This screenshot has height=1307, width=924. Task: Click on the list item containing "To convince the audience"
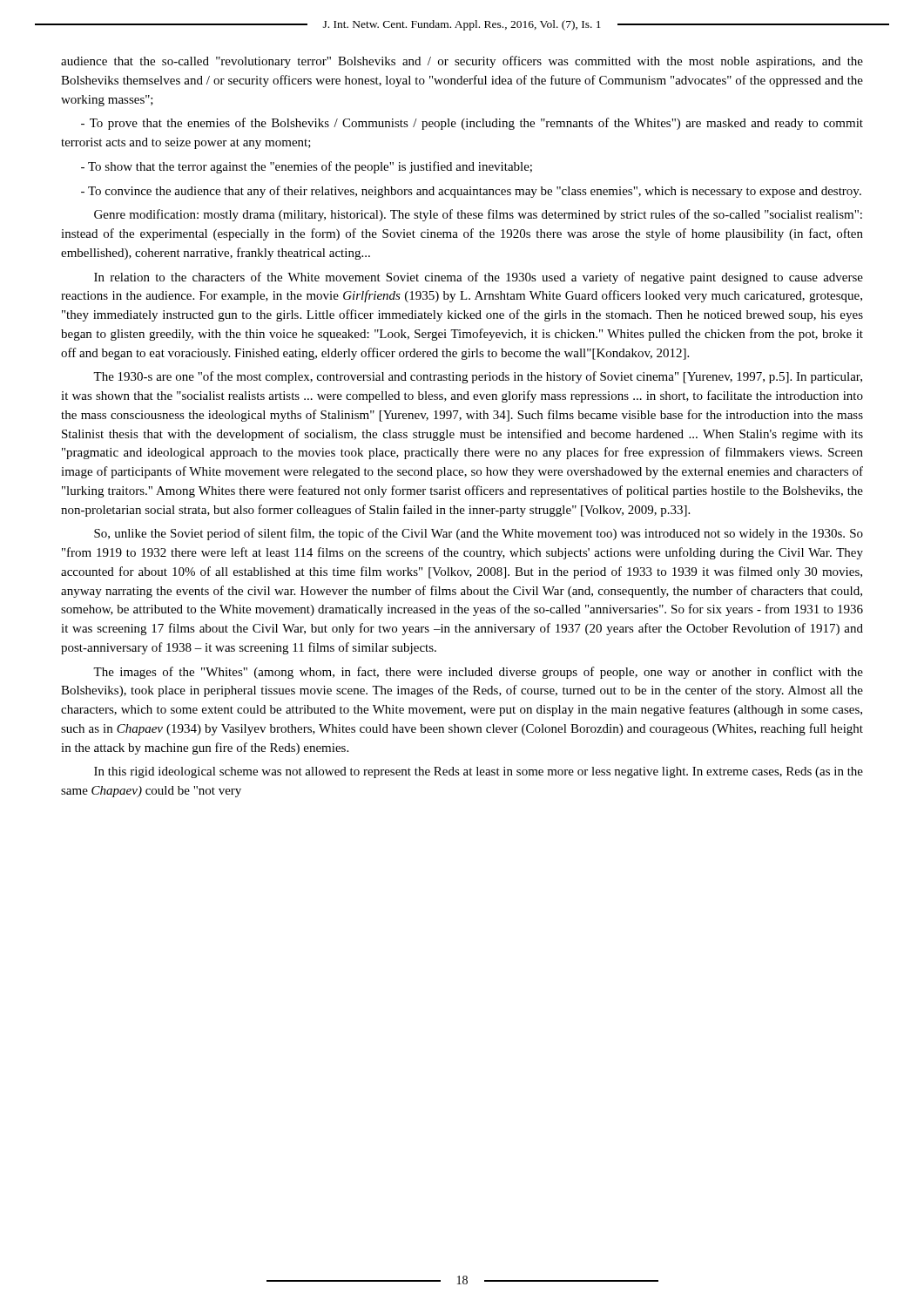pos(462,191)
